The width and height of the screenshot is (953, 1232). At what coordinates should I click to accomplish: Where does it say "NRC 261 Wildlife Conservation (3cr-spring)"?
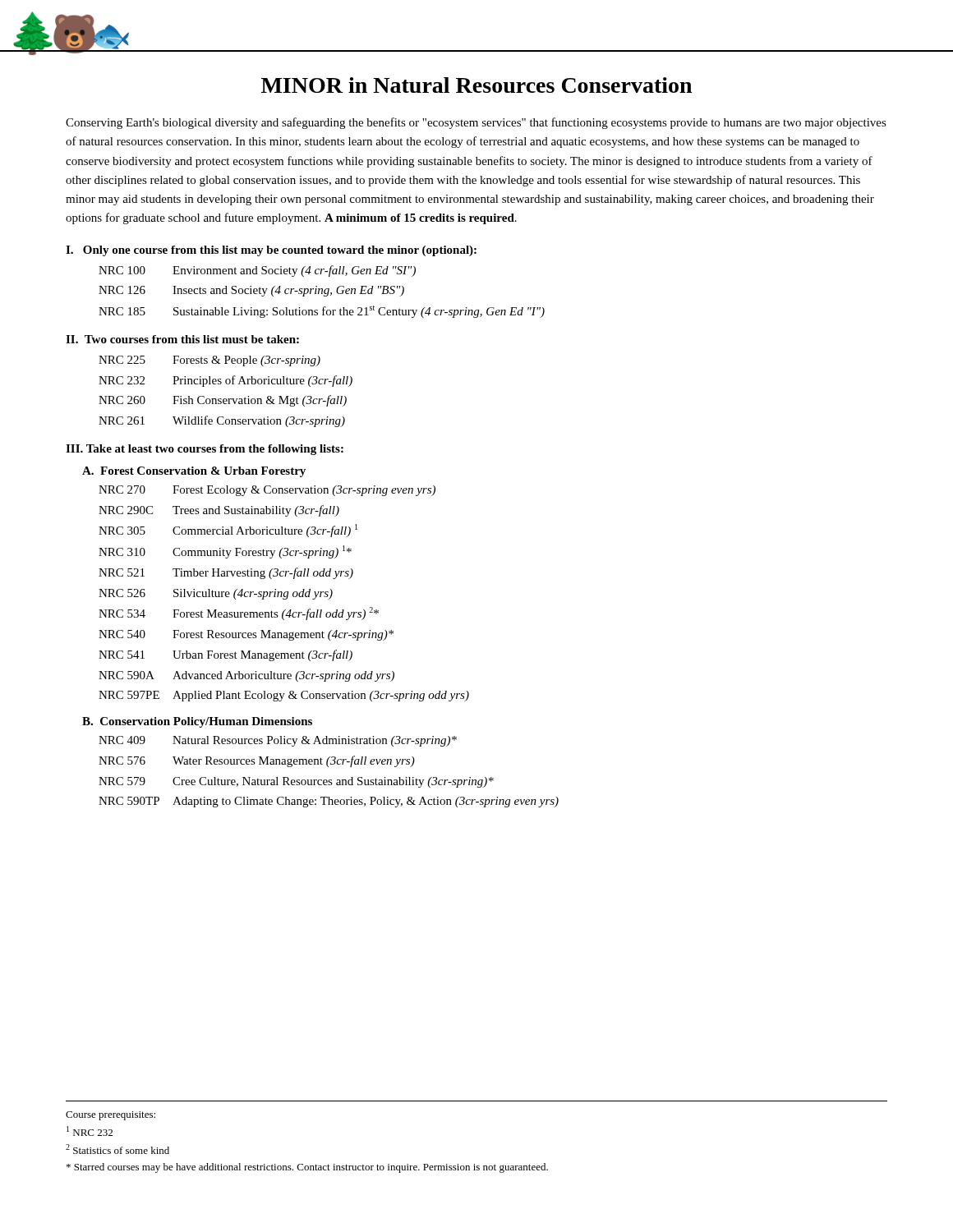(222, 421)
